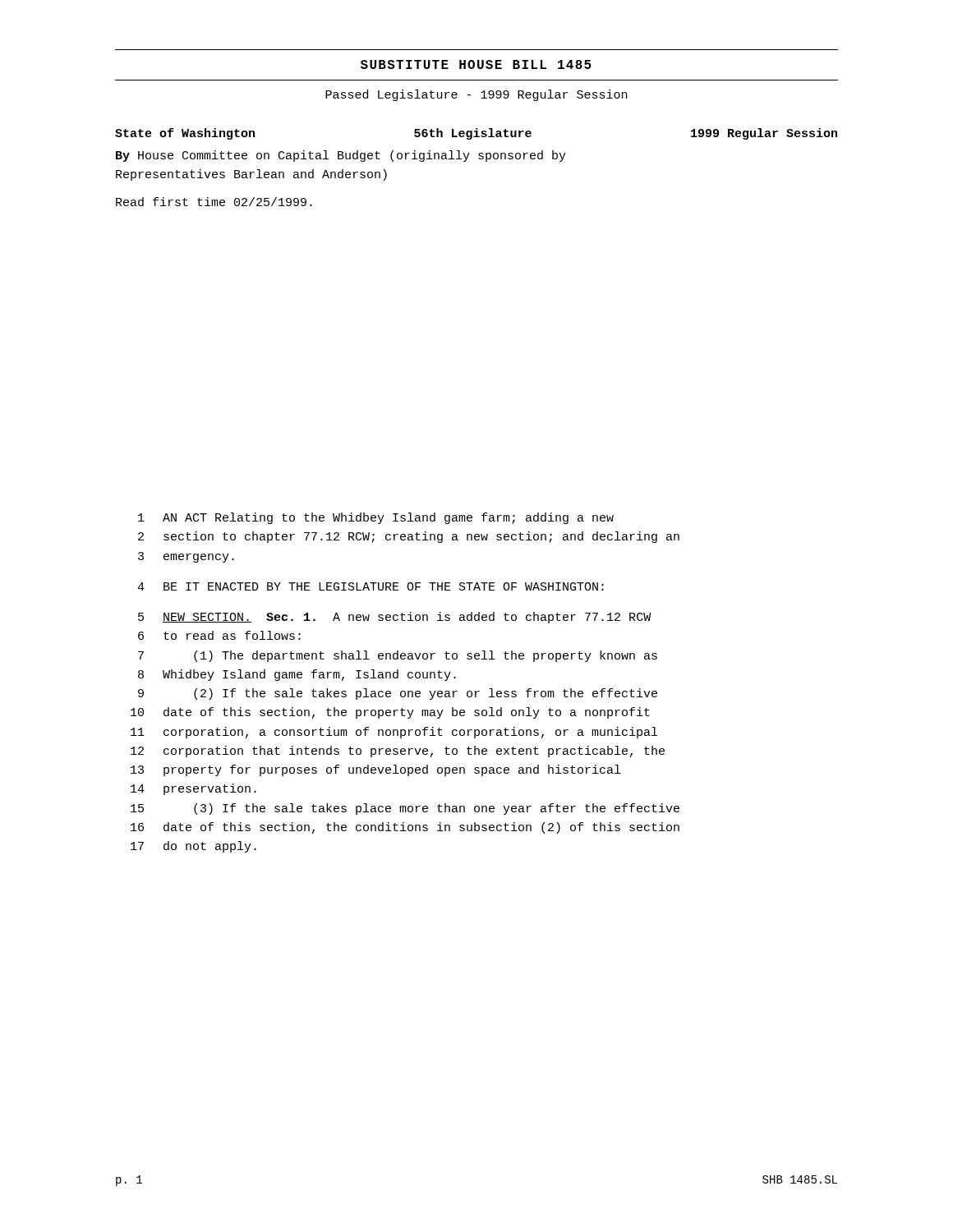Find the text block that says "State of Washington"
Image resolution: width=953 pixels, height=1232 pixels.
[x=476, y=169]
